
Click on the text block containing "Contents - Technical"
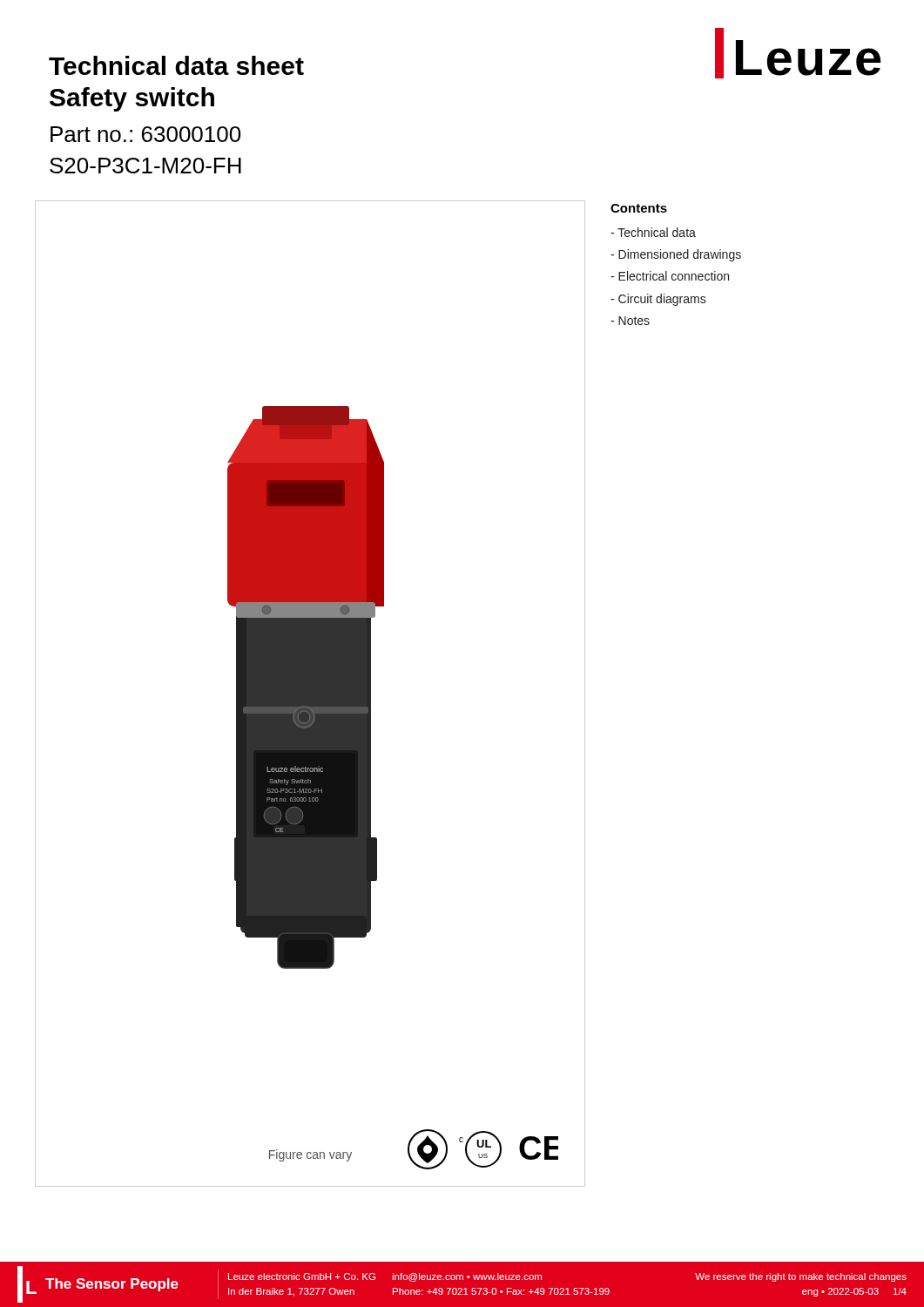coord(639,208)
